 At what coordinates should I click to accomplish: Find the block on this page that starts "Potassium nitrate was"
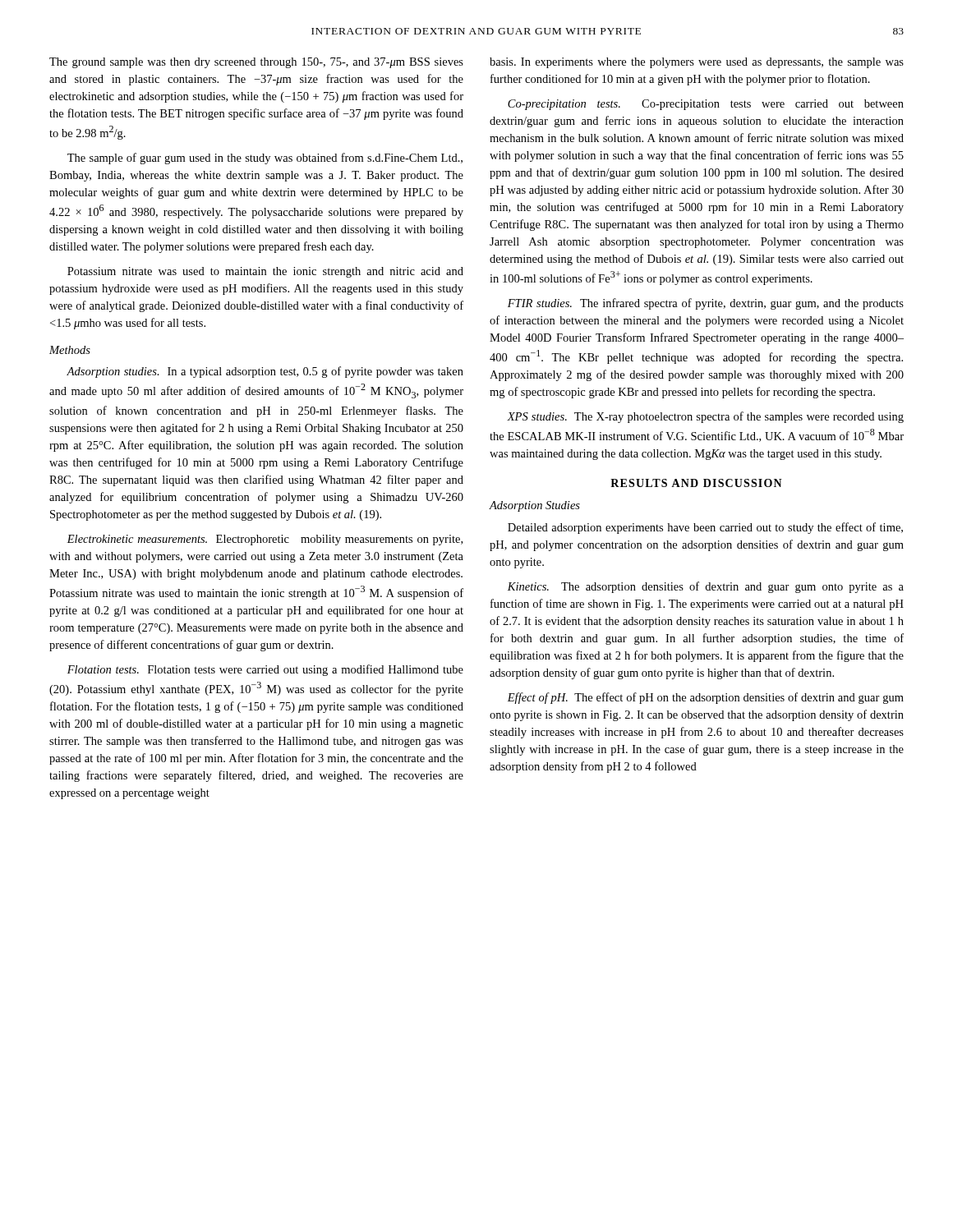pyautogui.click(x=256, y=297)
